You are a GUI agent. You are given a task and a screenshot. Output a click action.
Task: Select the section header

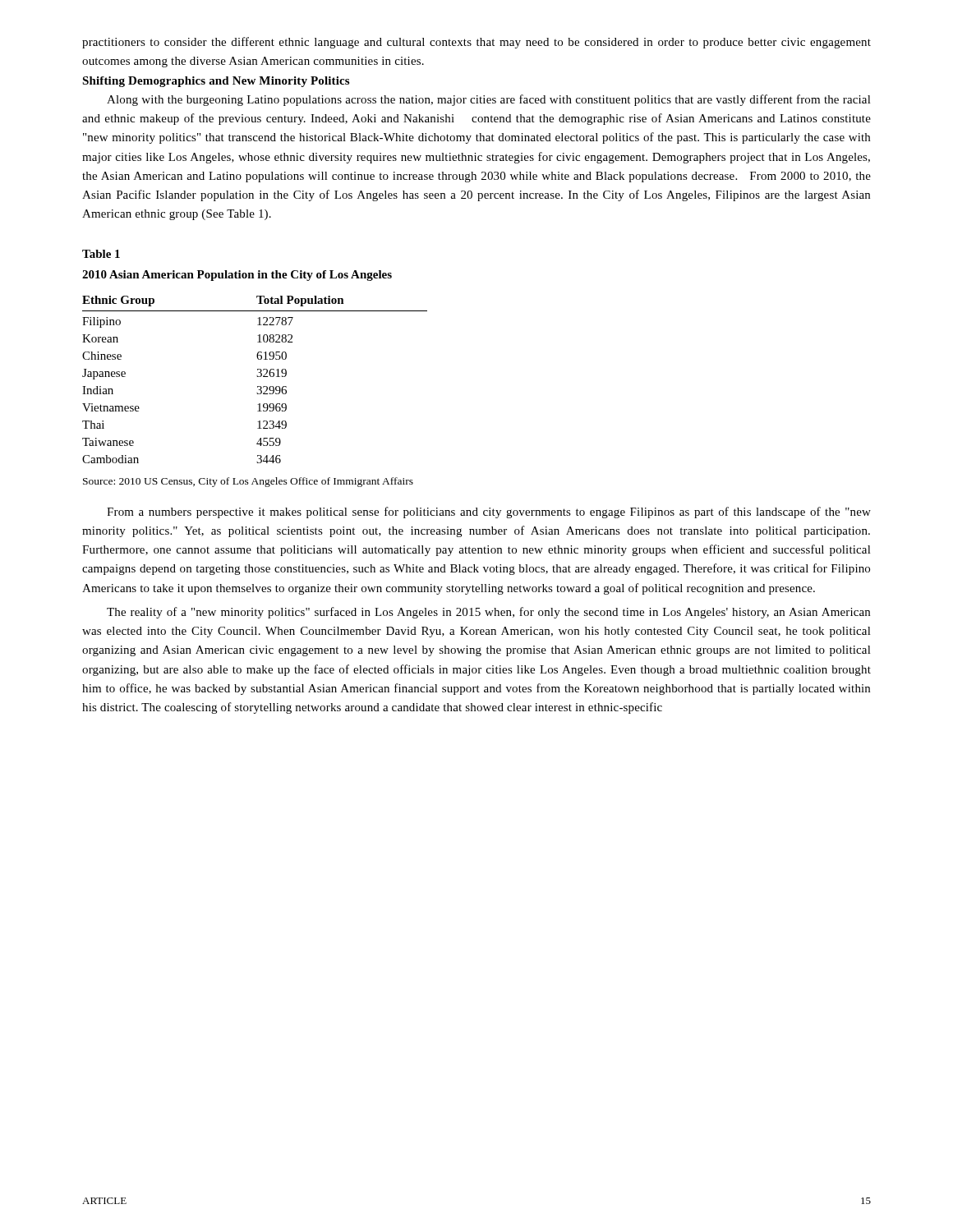pos(101,253)
